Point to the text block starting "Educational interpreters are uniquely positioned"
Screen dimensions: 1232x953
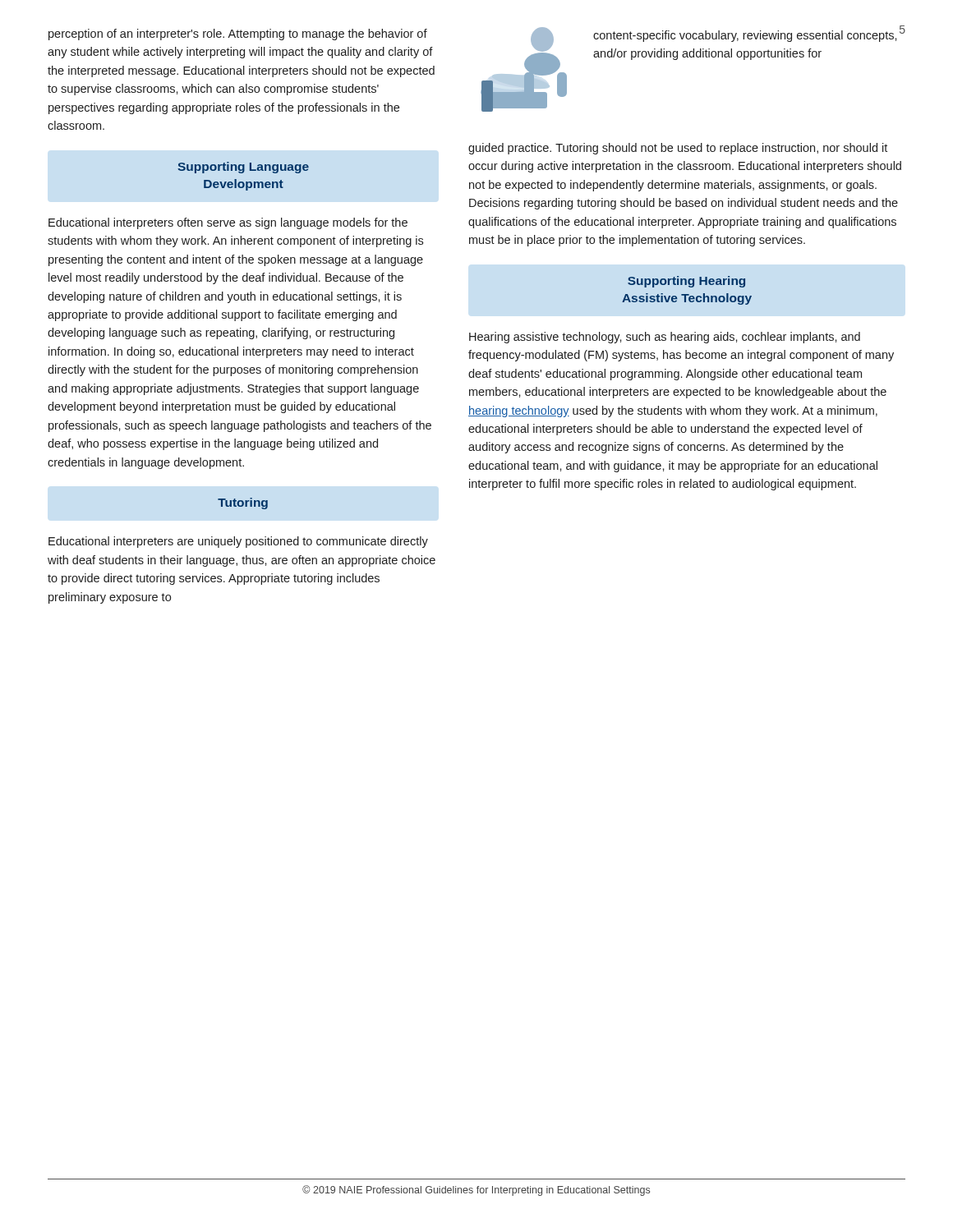pyautogui.click(x=242, y=569)
